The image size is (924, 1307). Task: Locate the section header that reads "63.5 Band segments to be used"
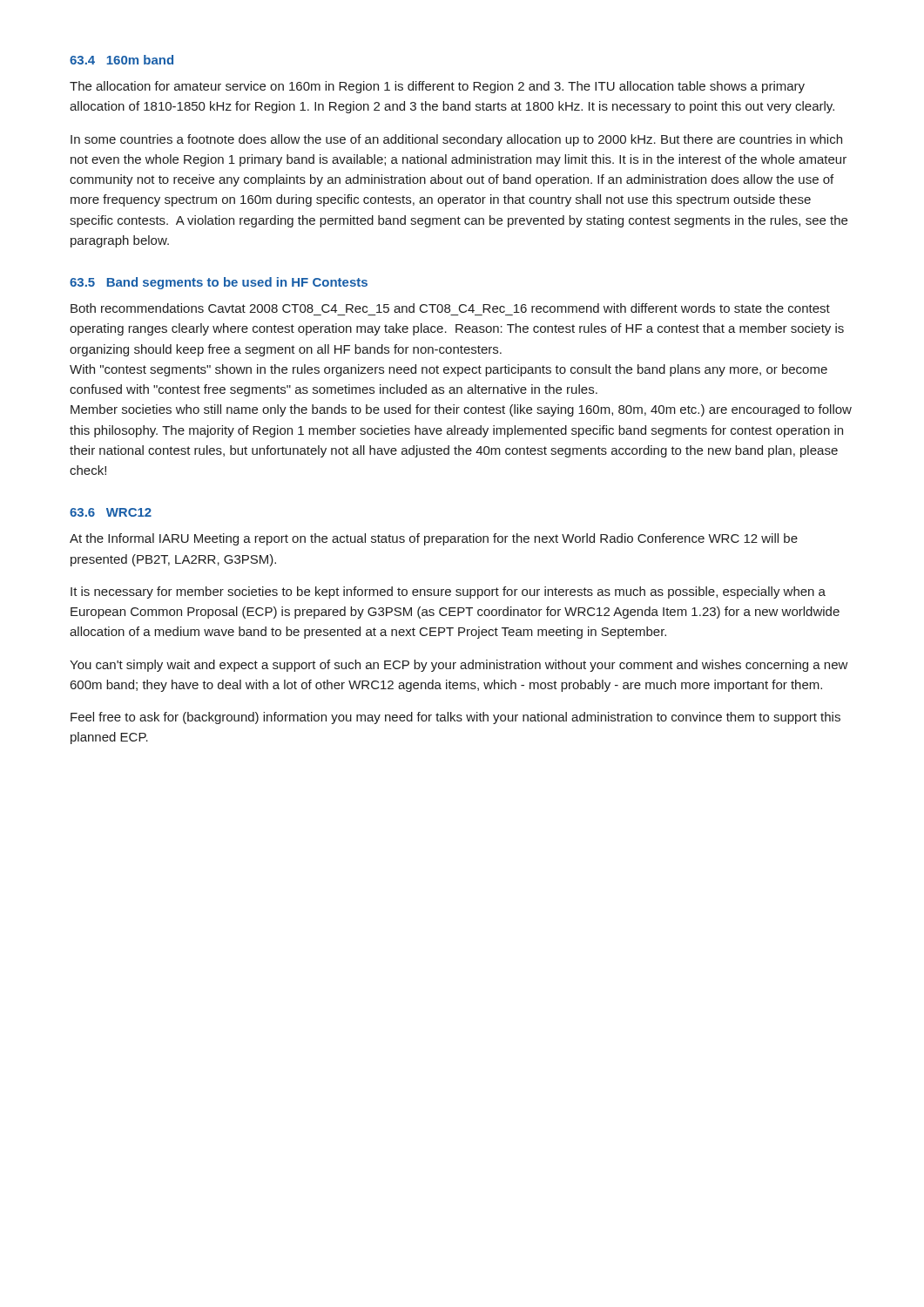coord(219,282)
